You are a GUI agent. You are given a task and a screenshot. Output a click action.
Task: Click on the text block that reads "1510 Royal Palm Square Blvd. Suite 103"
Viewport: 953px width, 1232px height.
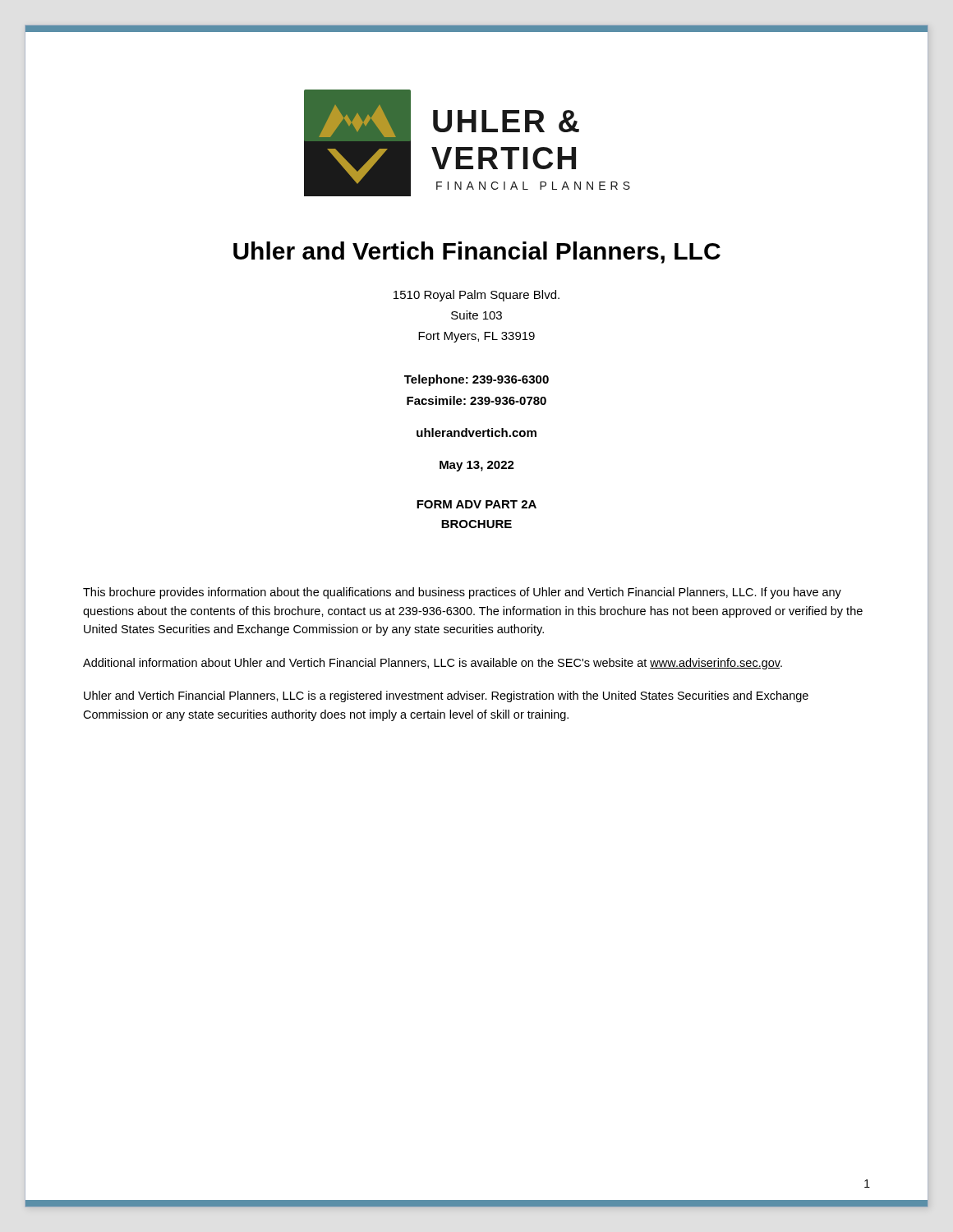coord(476,315)
